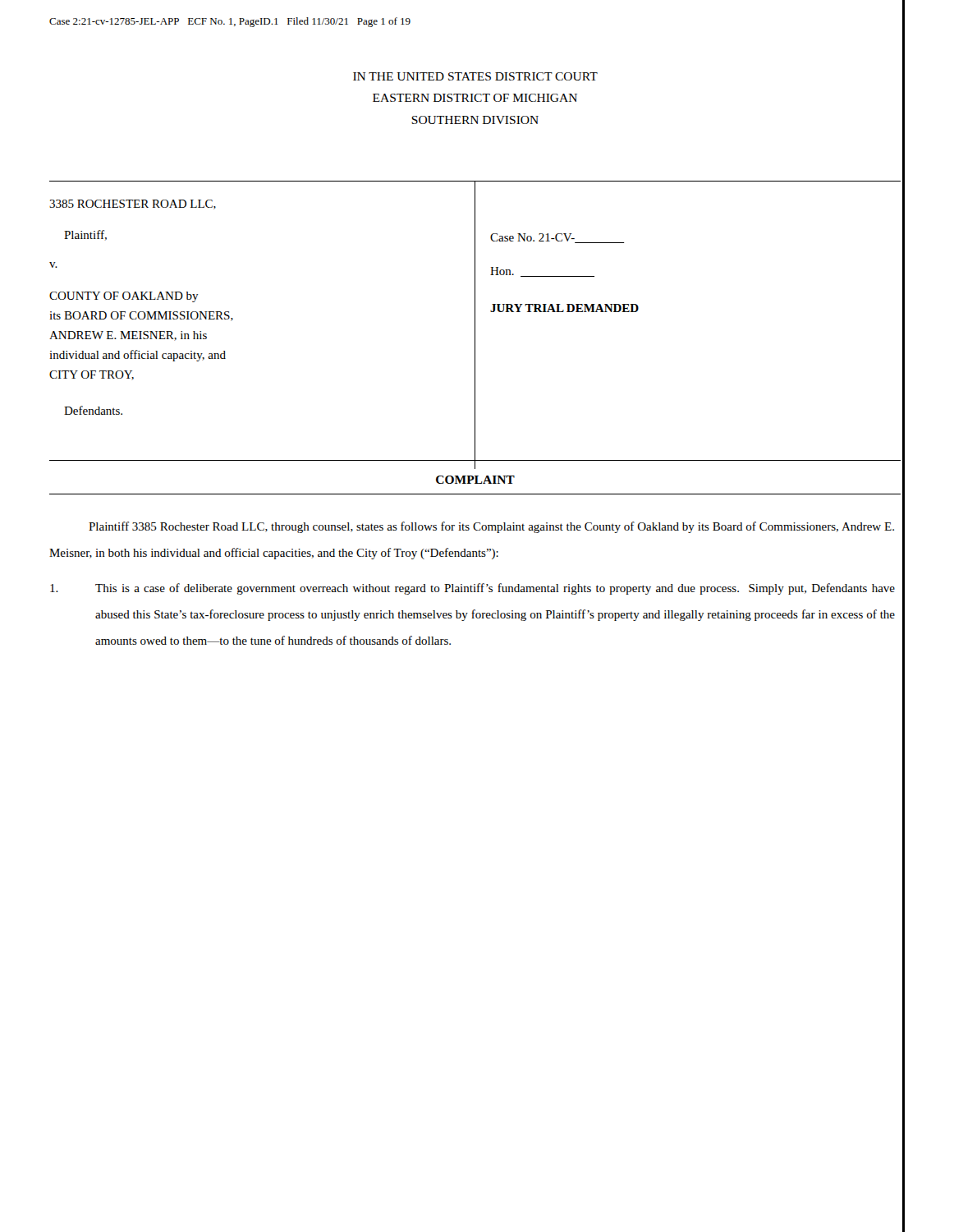
Task: Click on the title that reads "IN THE UNITED STATES DISTRICT COURT"
Action: click(475, 98)
